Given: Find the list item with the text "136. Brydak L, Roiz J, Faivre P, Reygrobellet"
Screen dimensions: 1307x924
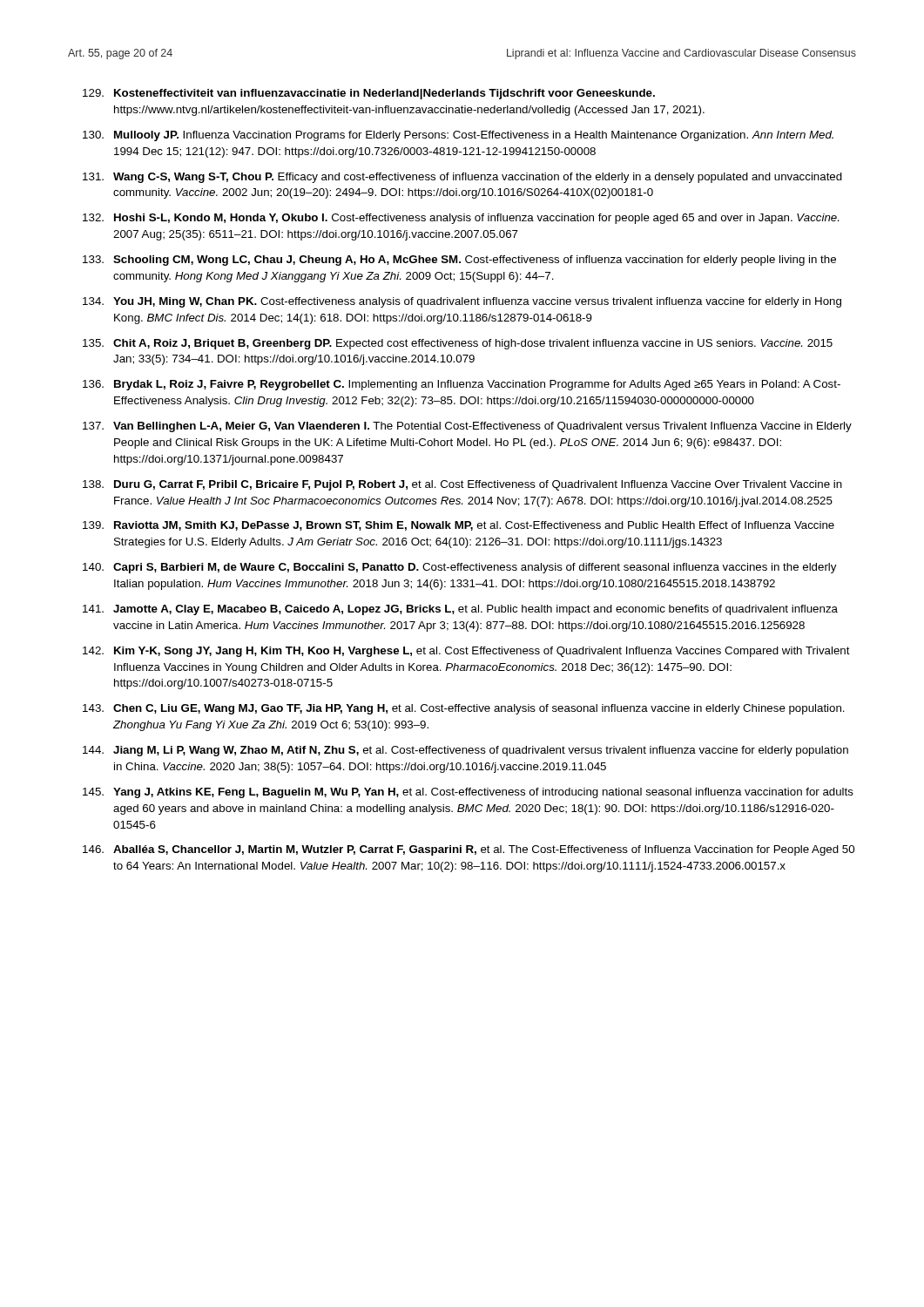Looking at the screenshot, I should pos(462,393).
